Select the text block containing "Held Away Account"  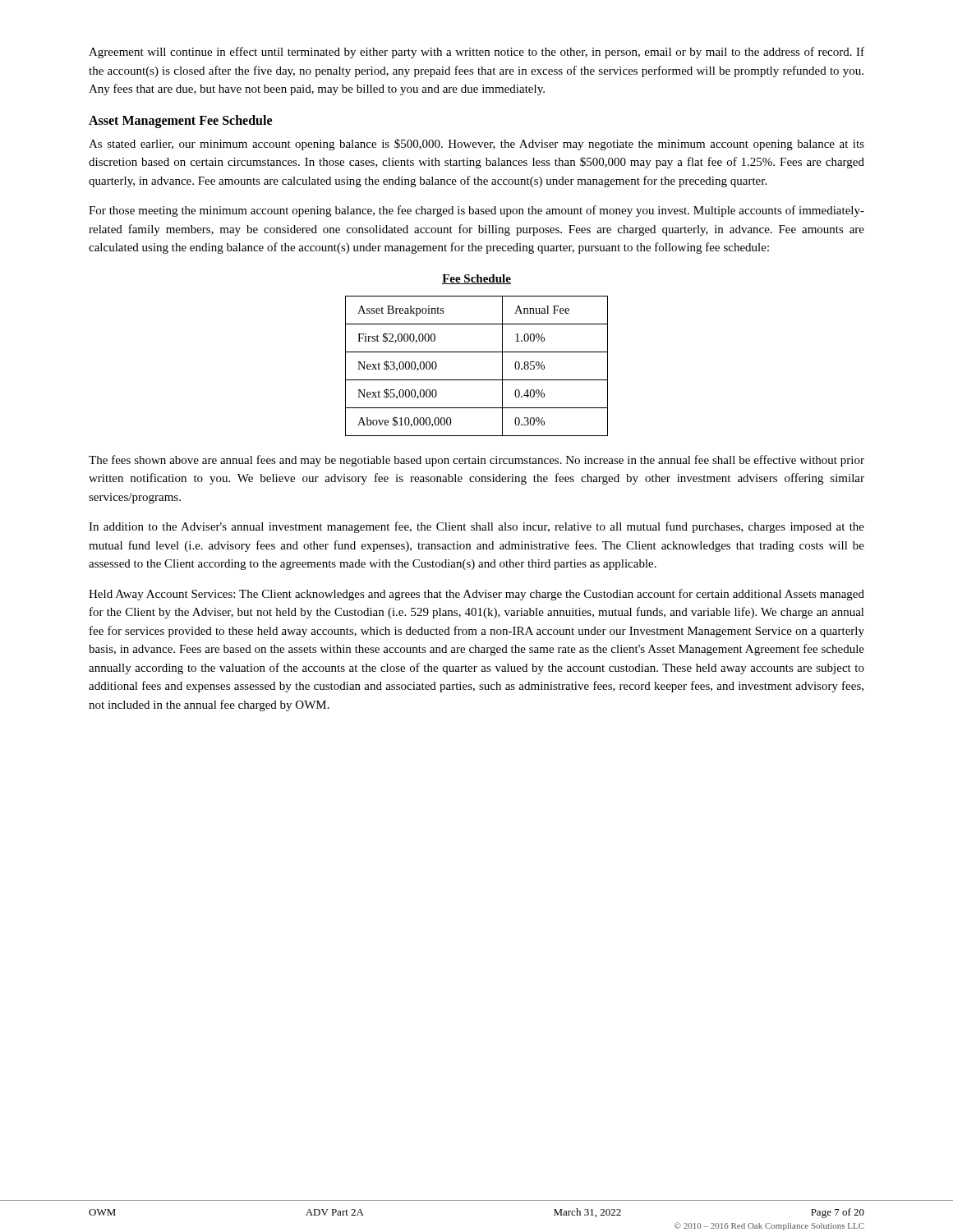[x=476, y=649]
